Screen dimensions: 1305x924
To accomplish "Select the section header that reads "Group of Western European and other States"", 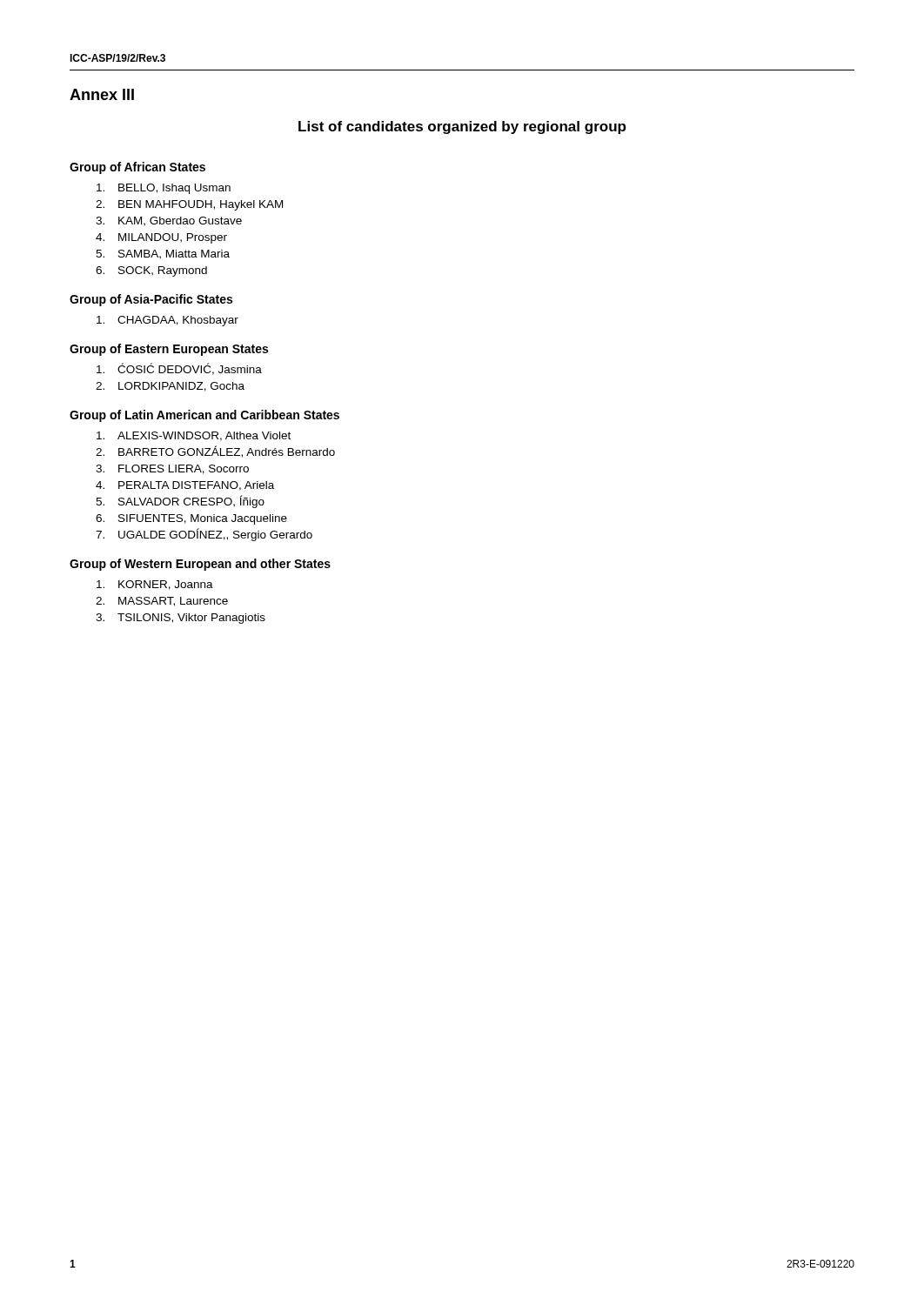I will click(x=200, y=564).
